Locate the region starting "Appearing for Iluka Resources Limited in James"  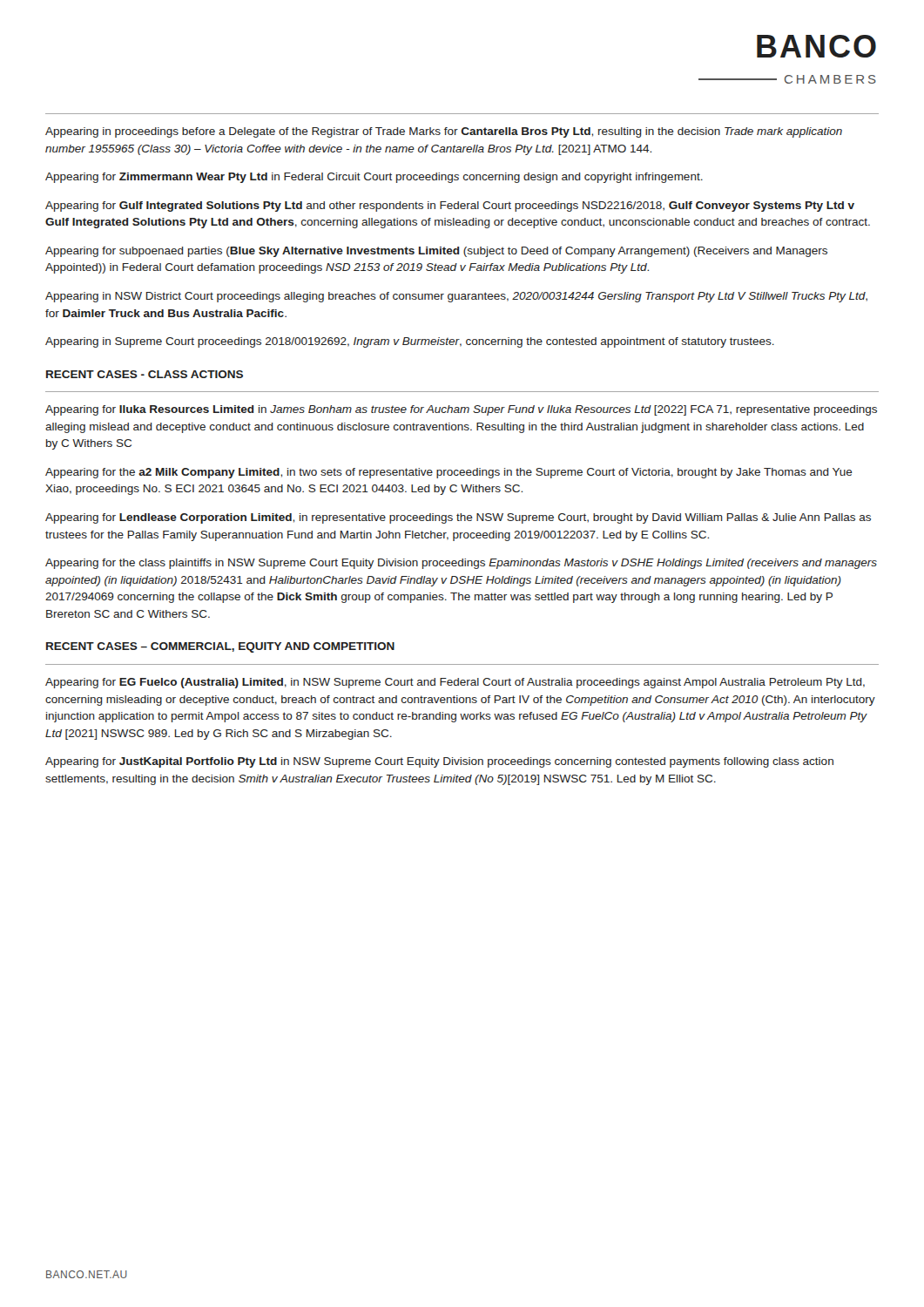[462, 427]
